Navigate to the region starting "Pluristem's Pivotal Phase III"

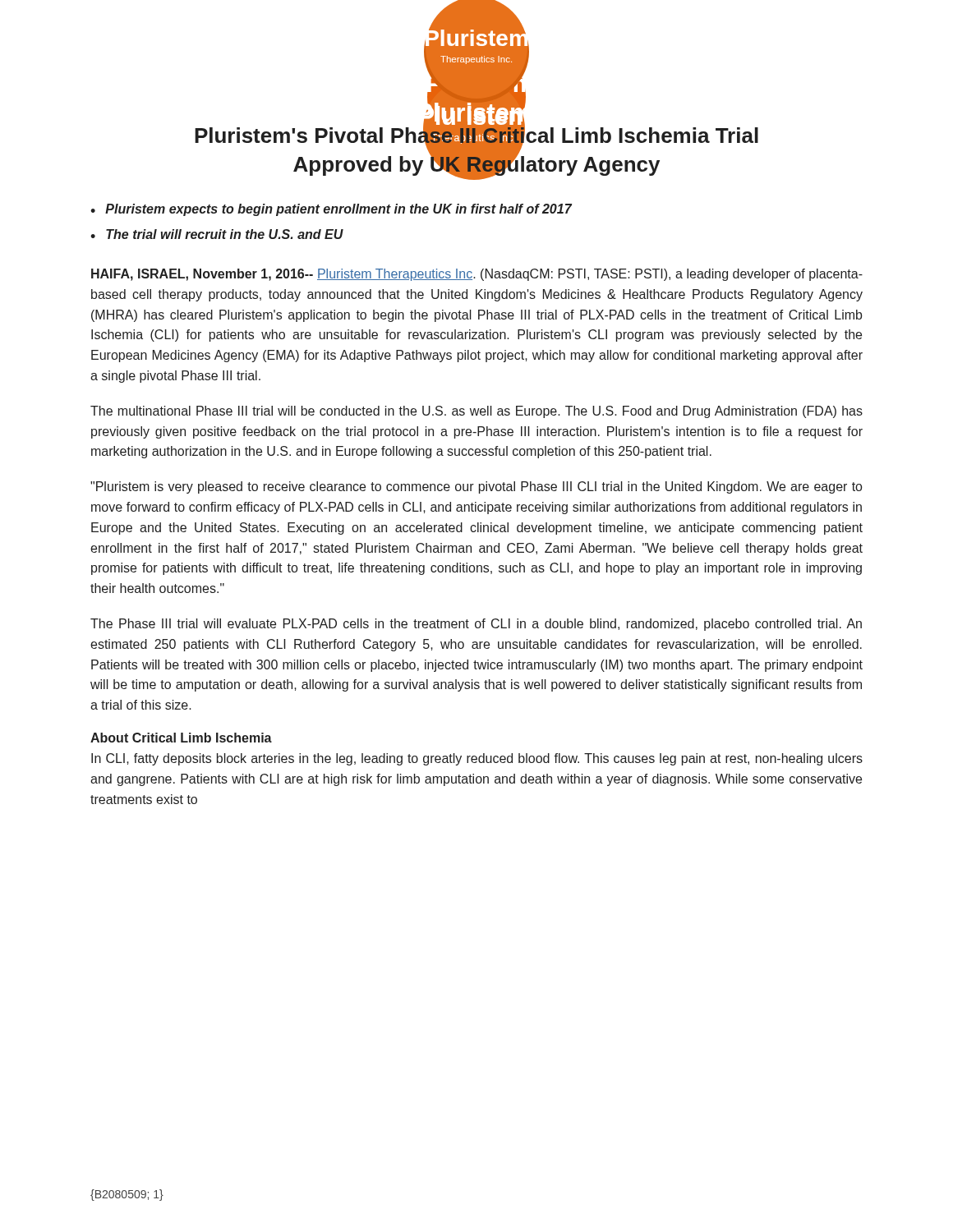(476, 150)
